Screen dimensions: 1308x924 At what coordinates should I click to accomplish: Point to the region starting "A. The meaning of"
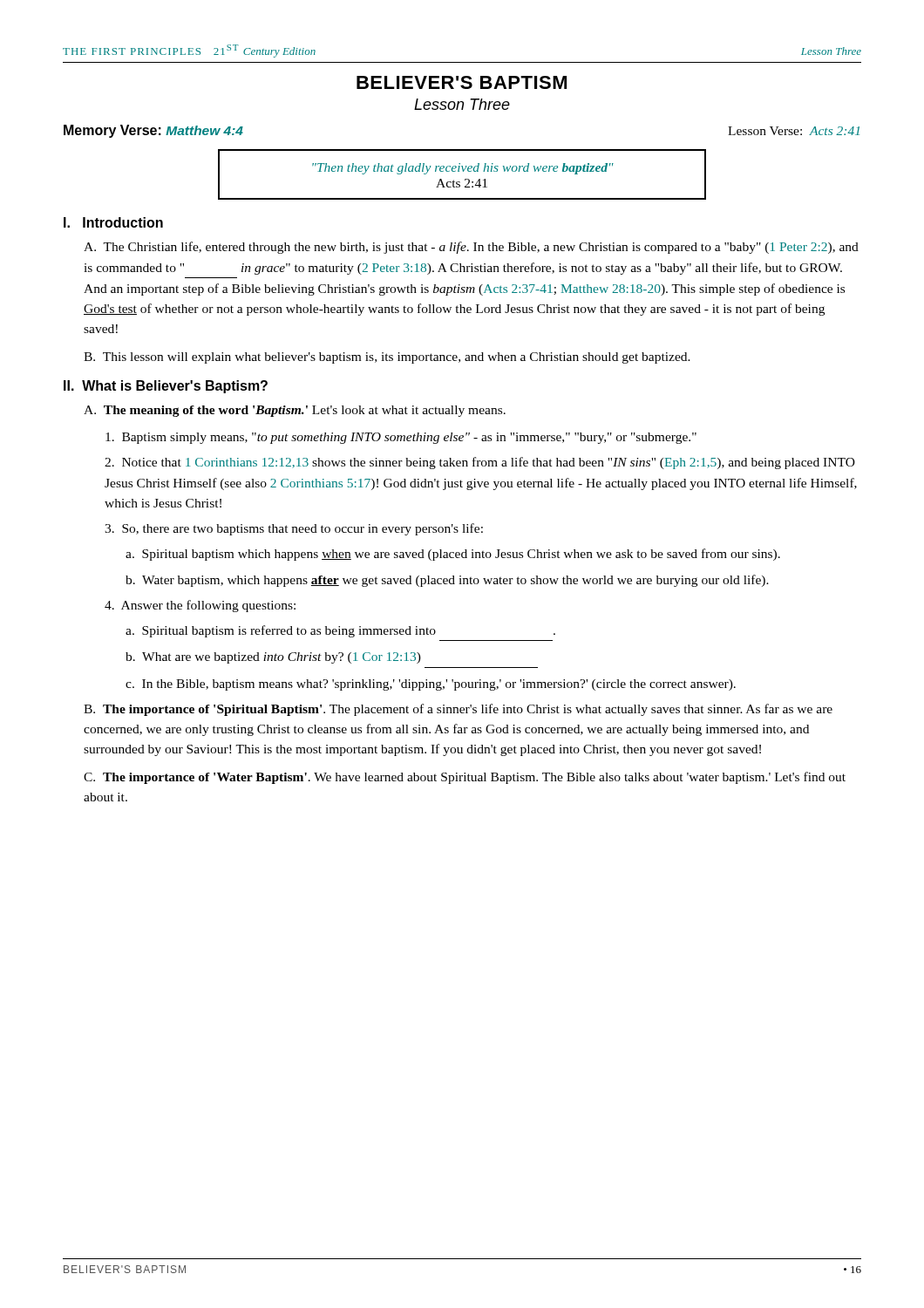tap(295, 409)
